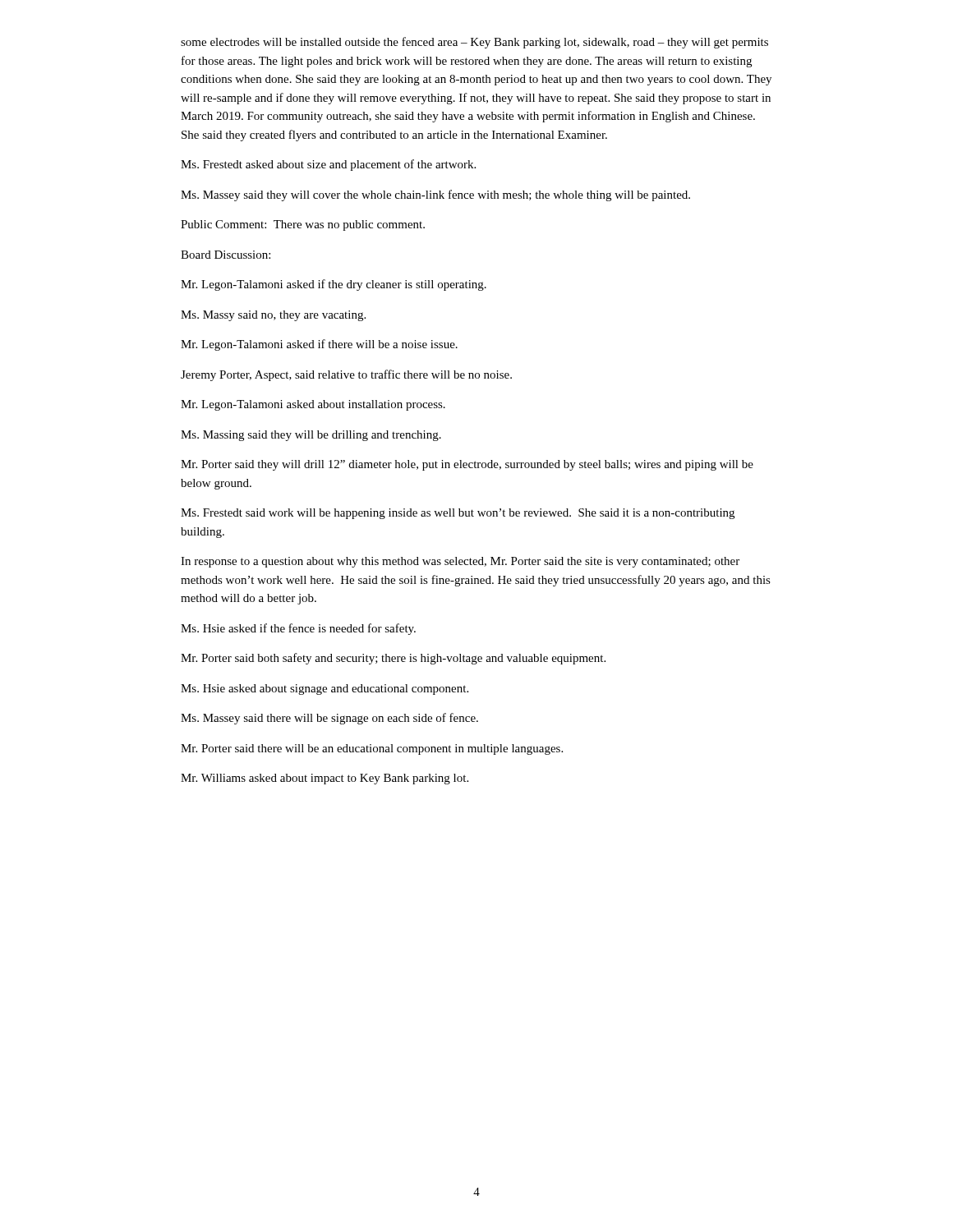Find the block starting "Ms. Hsie asked about"
The width and height of the screenshot is (953, 1232).
pyautogui.click(x=325, y=688)
